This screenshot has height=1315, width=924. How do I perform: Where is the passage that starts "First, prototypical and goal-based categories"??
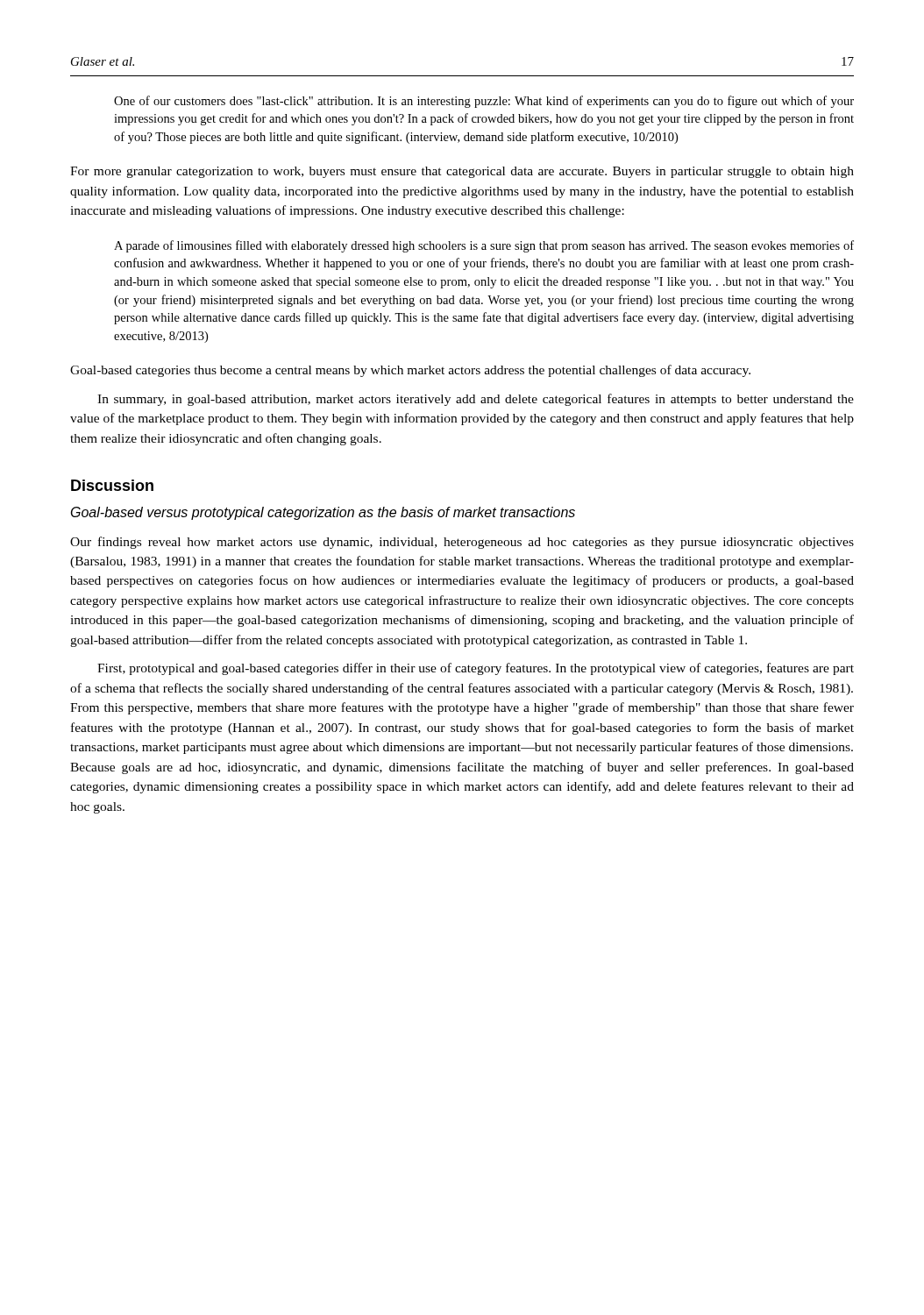pos(462,737)
